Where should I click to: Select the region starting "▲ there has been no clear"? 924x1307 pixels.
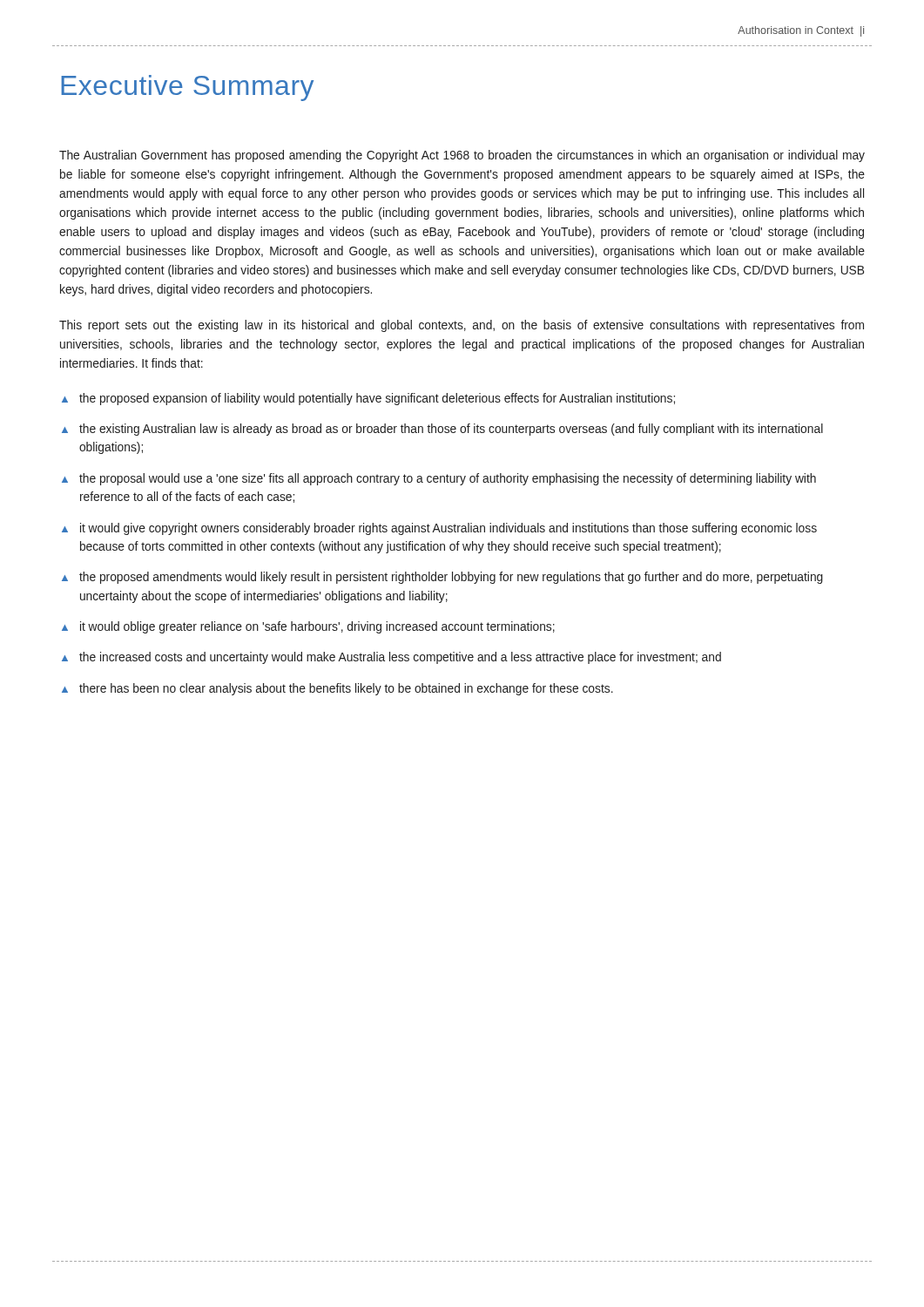click(x=462, y=689)
